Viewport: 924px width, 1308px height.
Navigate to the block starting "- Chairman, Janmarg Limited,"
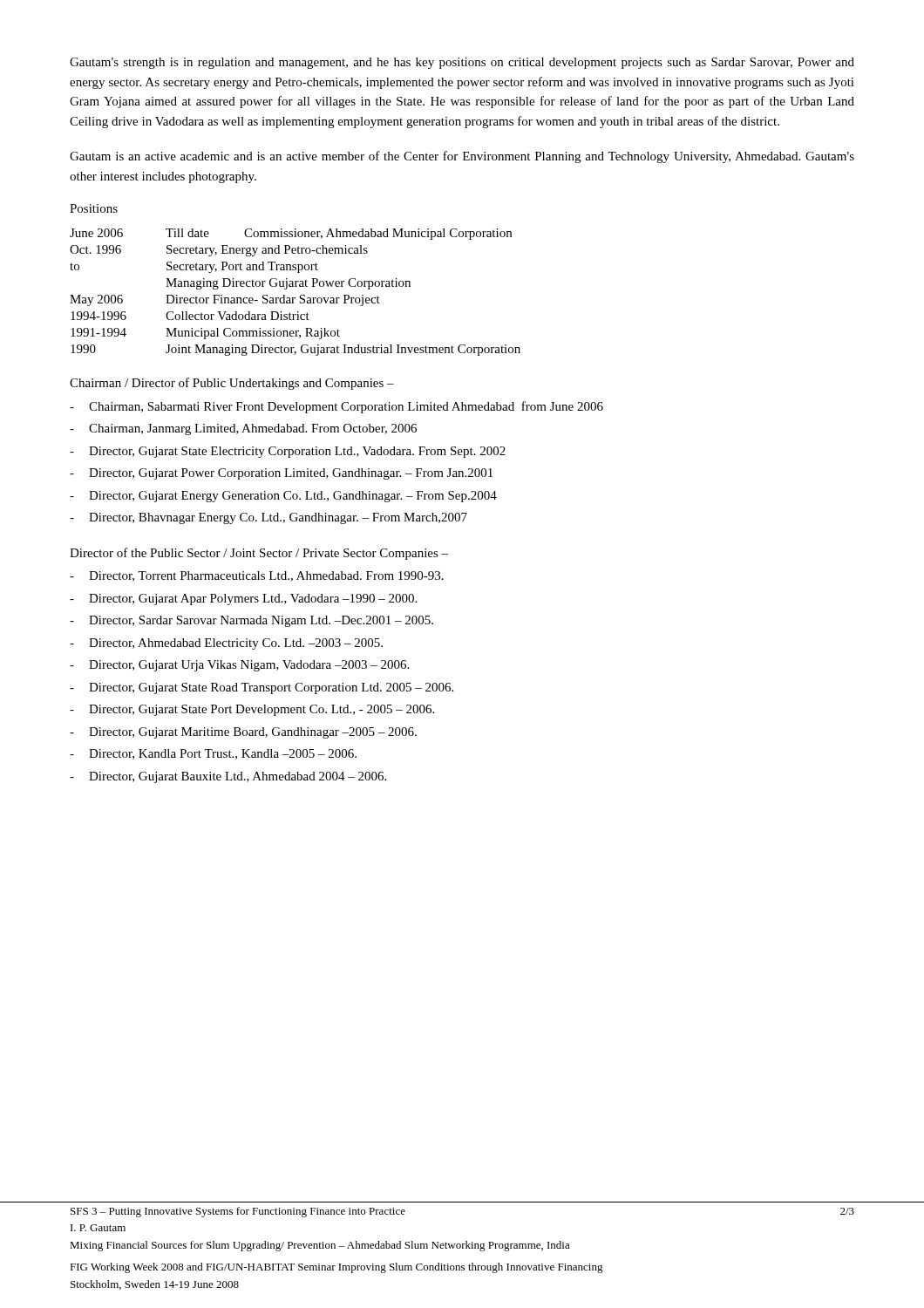point(243,429)
